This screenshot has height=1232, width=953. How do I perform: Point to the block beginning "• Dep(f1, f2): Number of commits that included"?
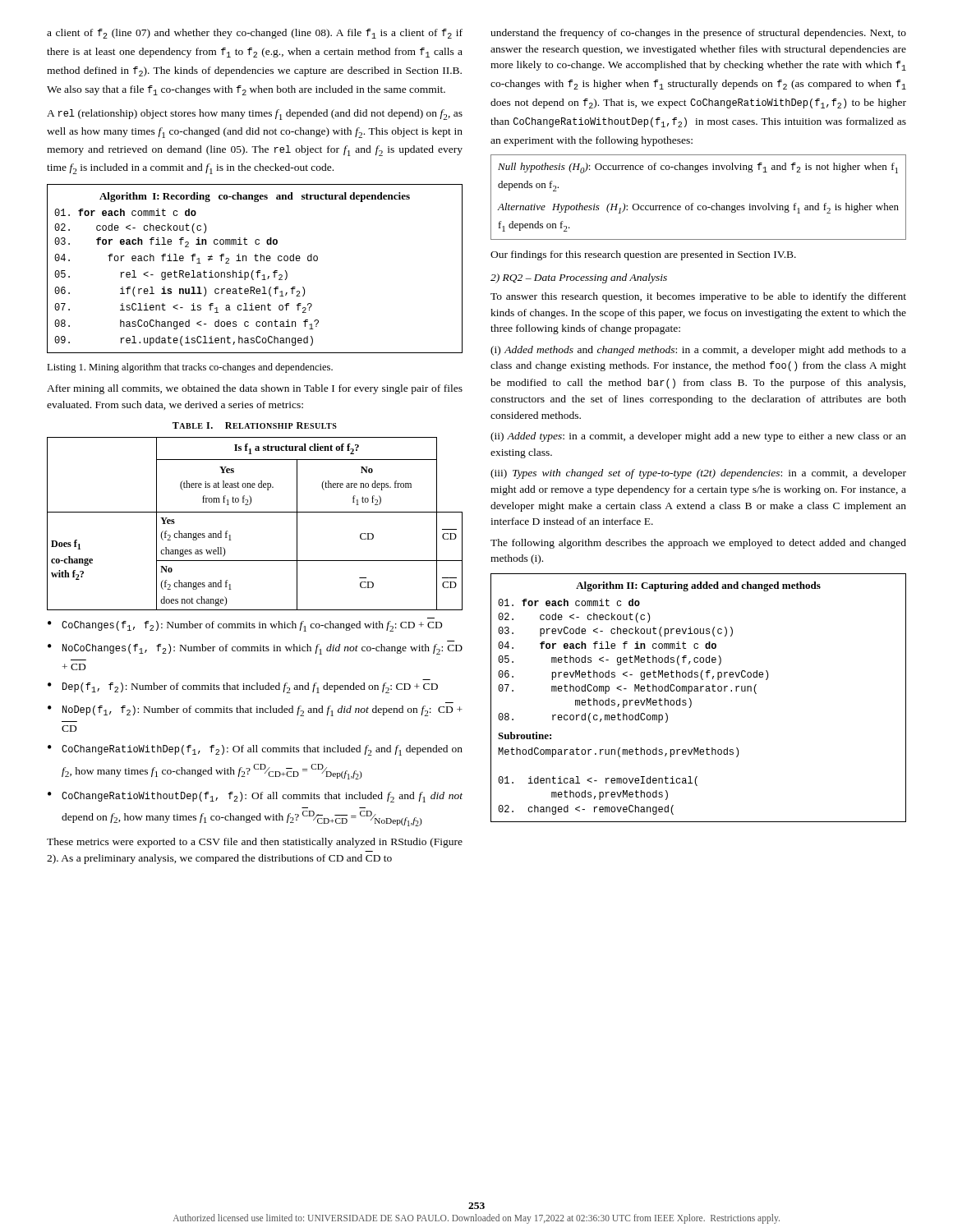coord(255,688)
